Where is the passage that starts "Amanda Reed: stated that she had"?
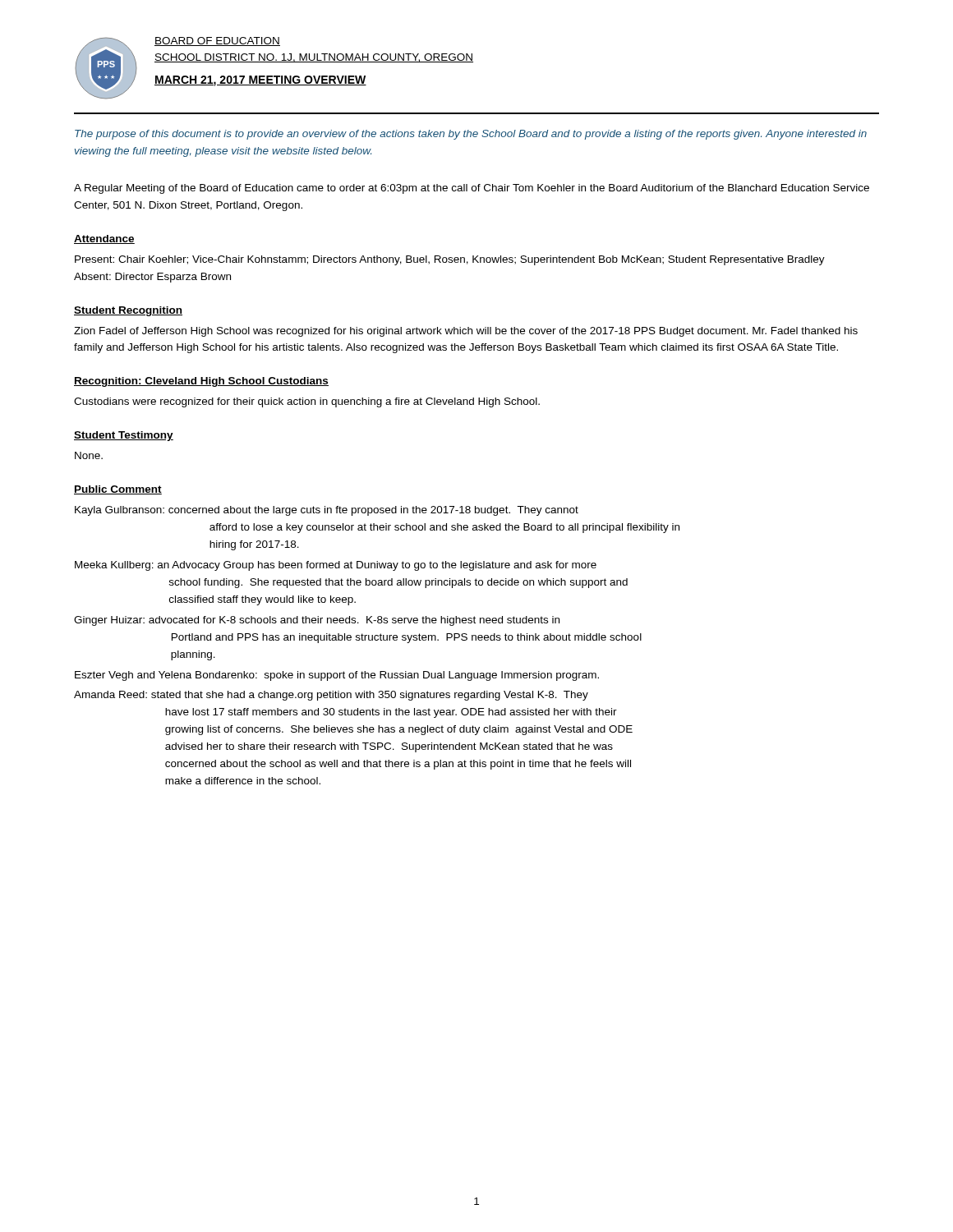Viewport: 953px width, 1232px height. [353, 739]
